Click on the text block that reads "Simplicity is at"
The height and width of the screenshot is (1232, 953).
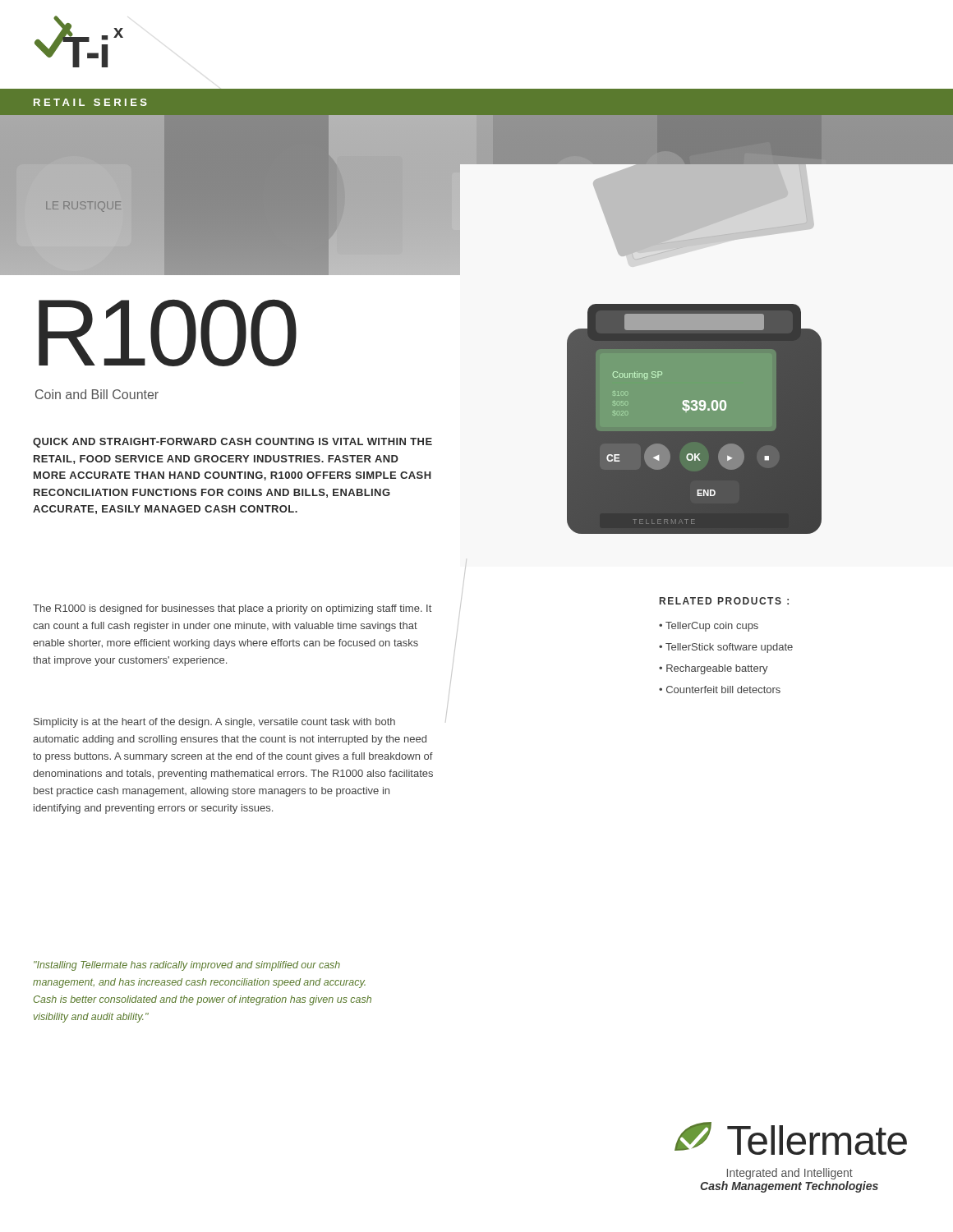(x=233, y=765)
